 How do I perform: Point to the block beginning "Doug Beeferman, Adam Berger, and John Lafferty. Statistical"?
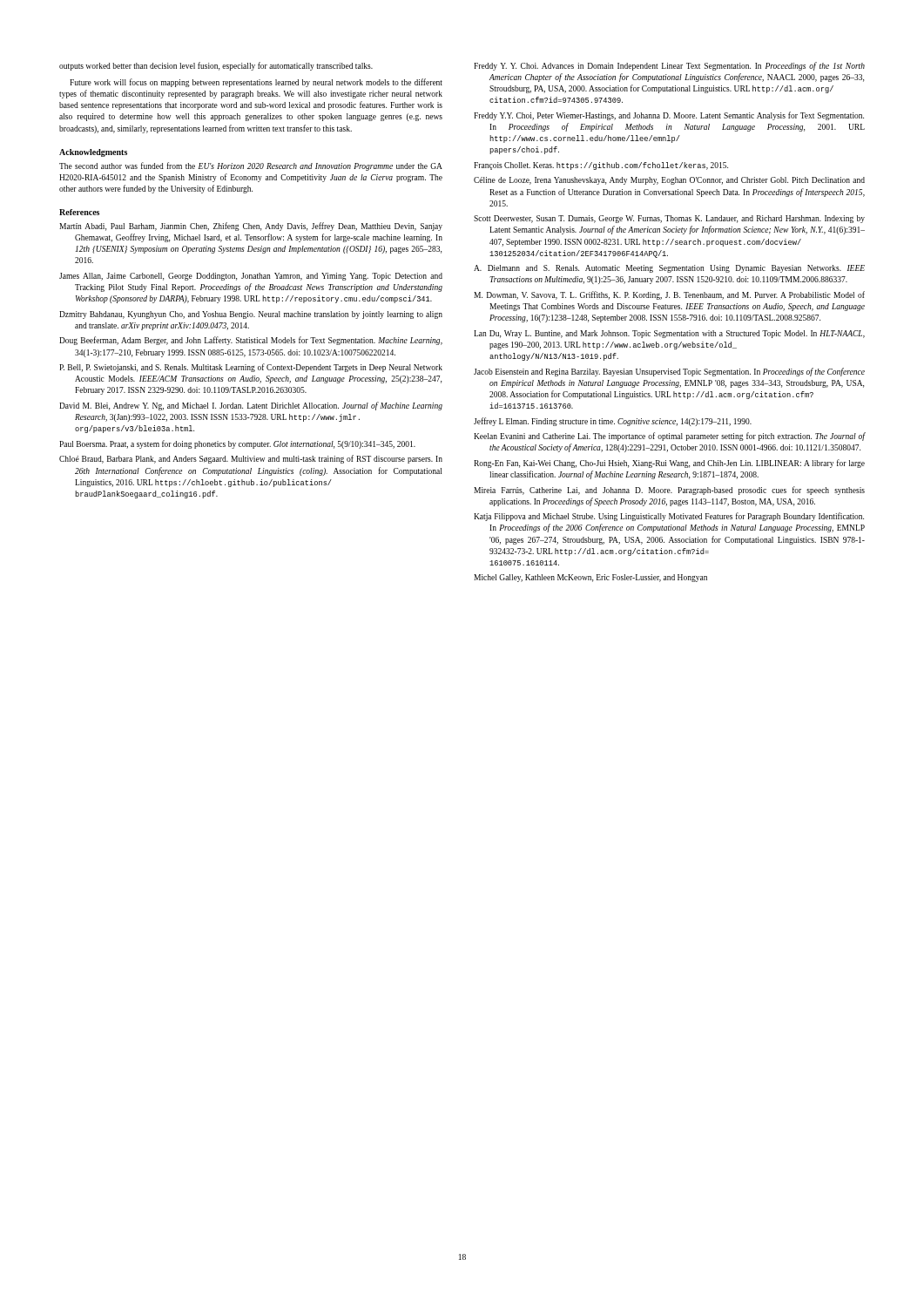pos(251,347)
